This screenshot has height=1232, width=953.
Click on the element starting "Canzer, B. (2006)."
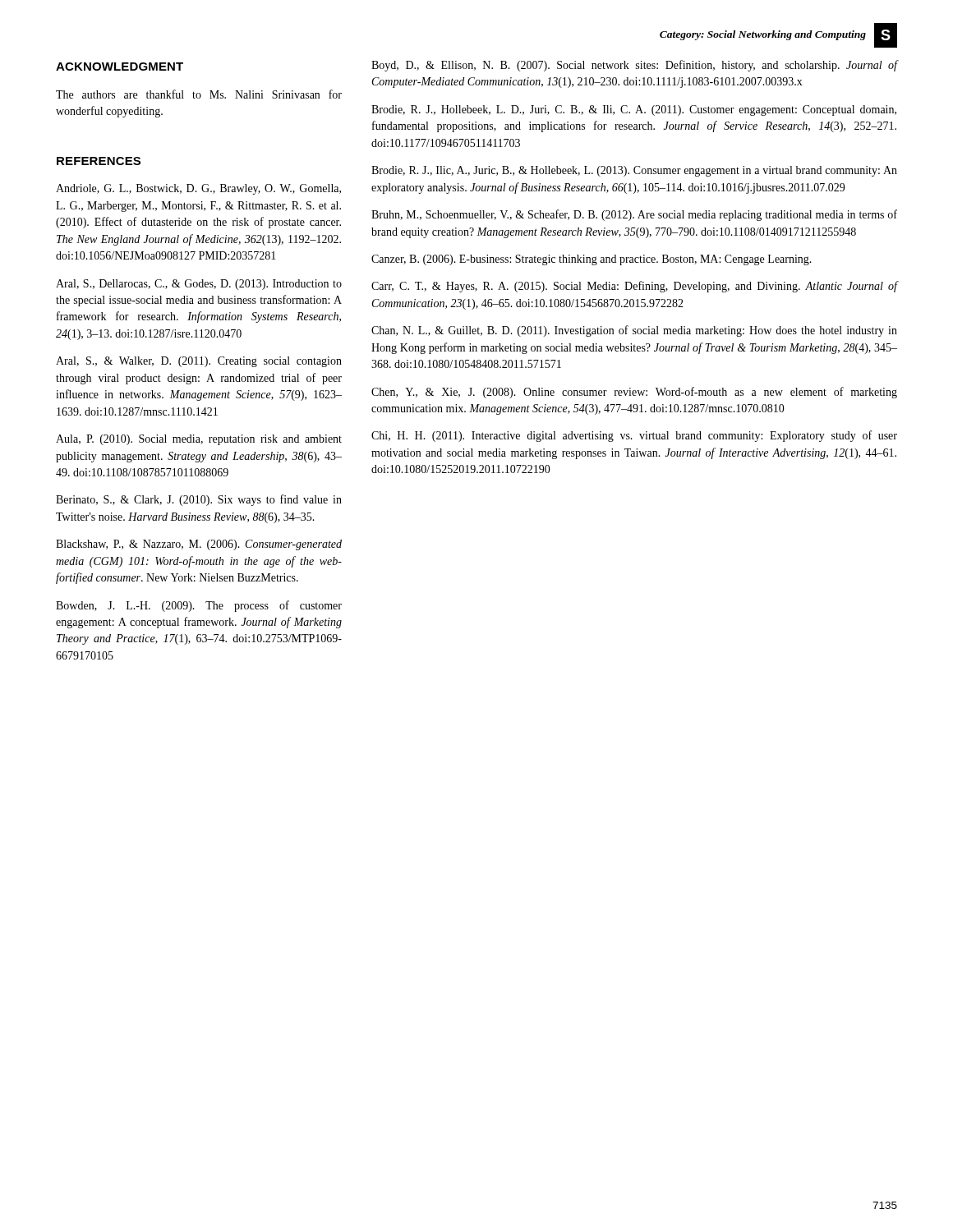click(592, 259)
